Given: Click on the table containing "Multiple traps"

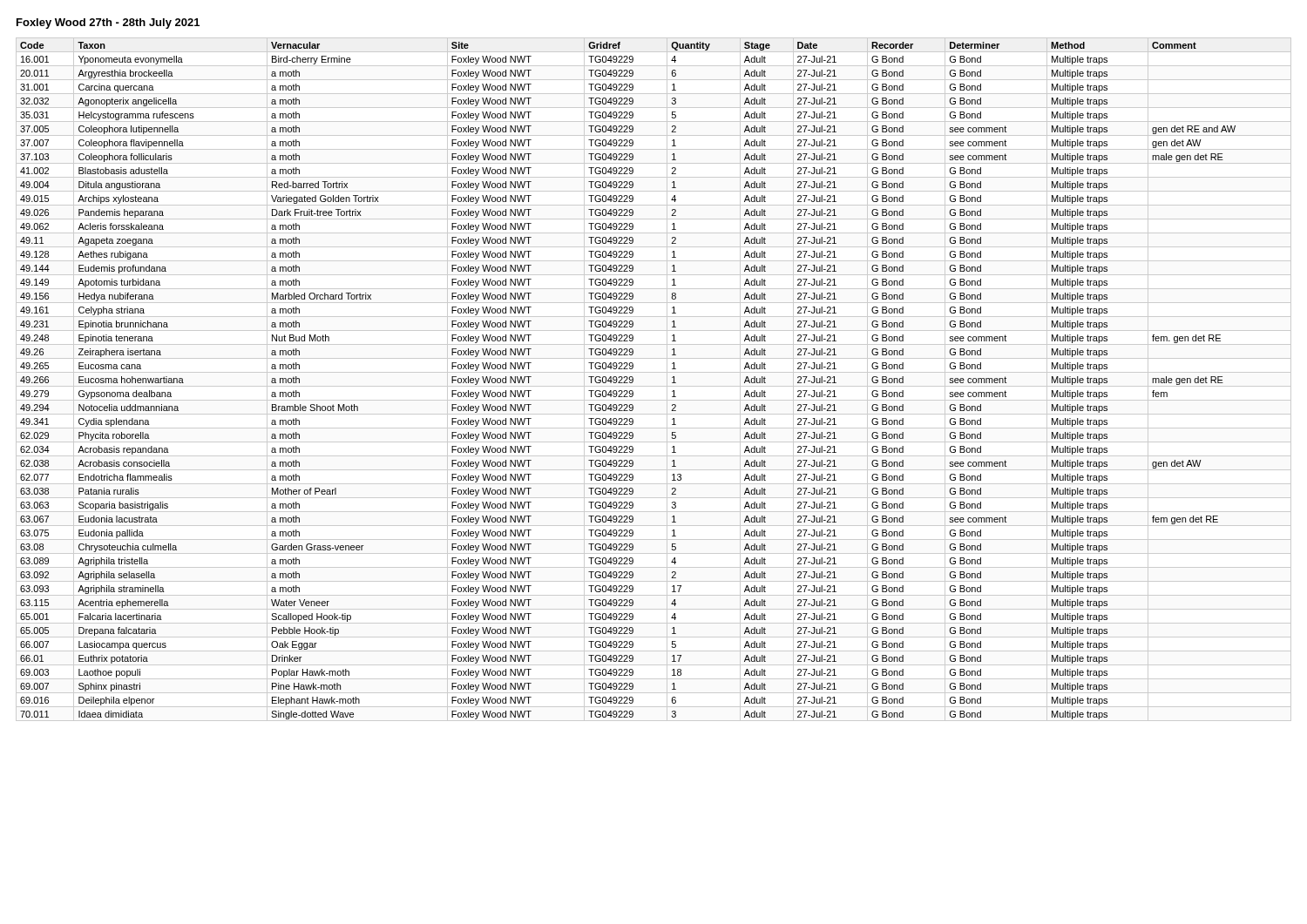Looking at the screenshot, I should click(x=654, y=379).
